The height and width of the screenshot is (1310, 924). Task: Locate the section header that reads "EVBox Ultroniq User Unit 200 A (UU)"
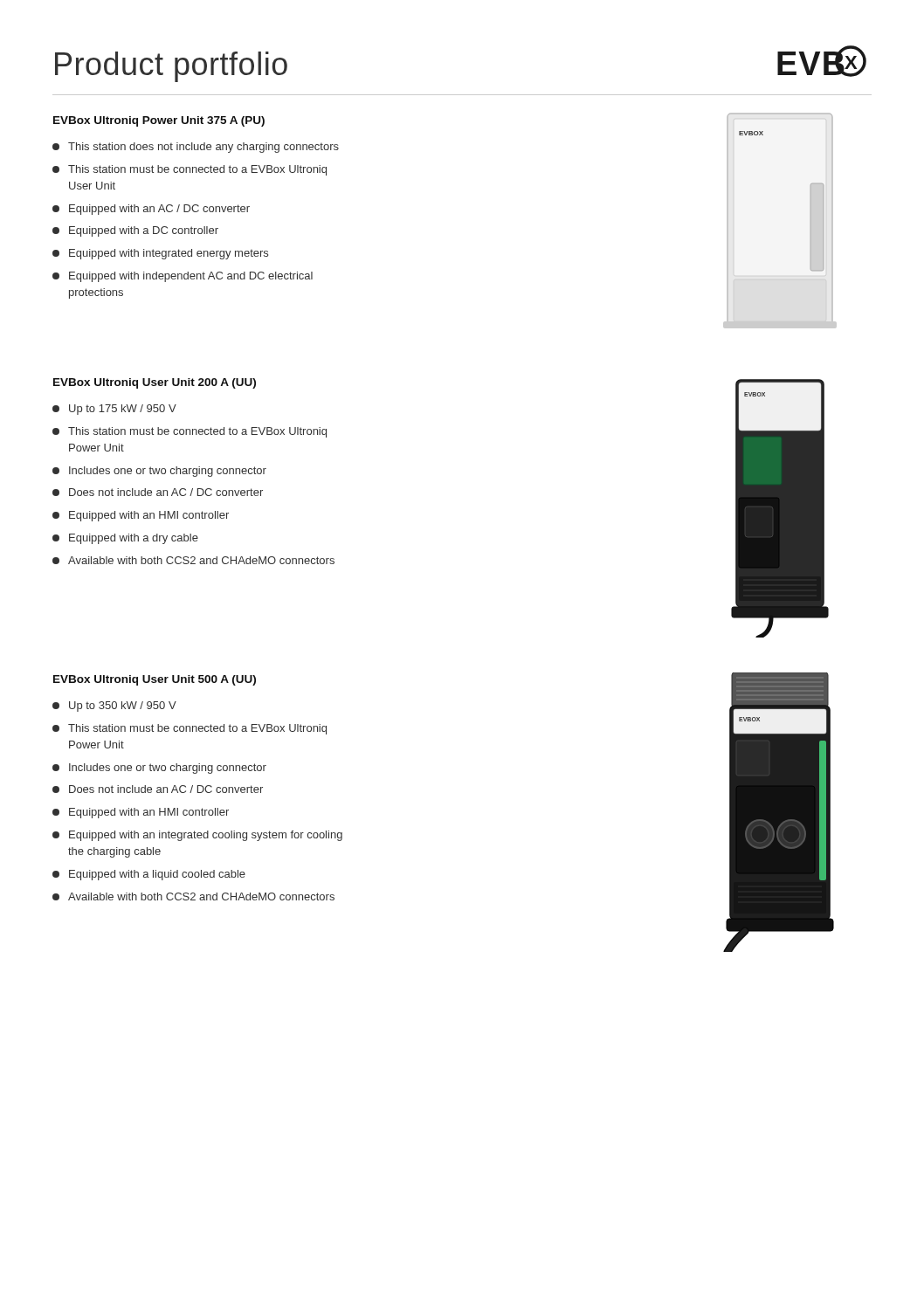coord(154,382)
